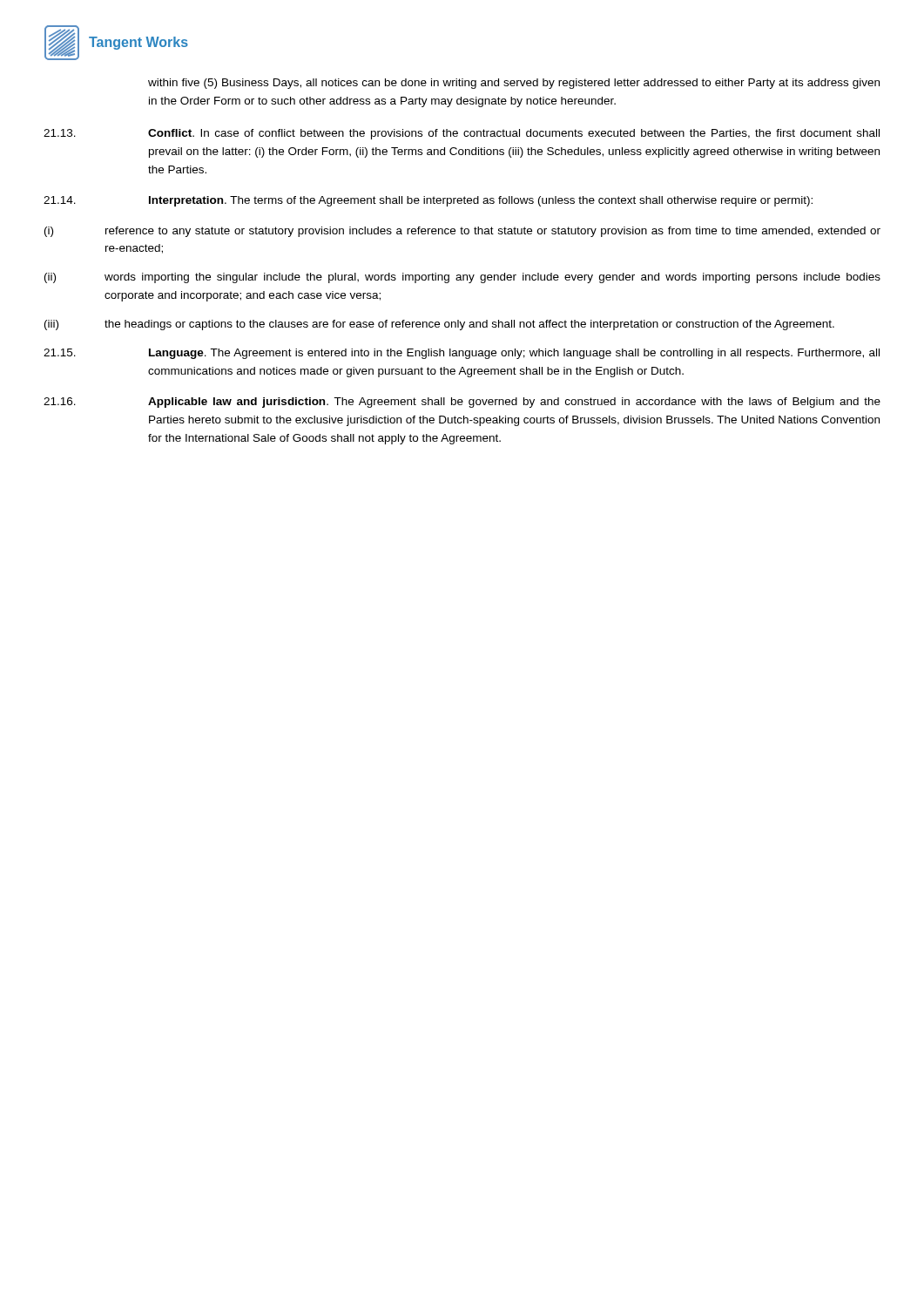Screen dimensions: 1307x924
Task: Select the block starting "(iii) the headings or"
Action: point(462,325)
